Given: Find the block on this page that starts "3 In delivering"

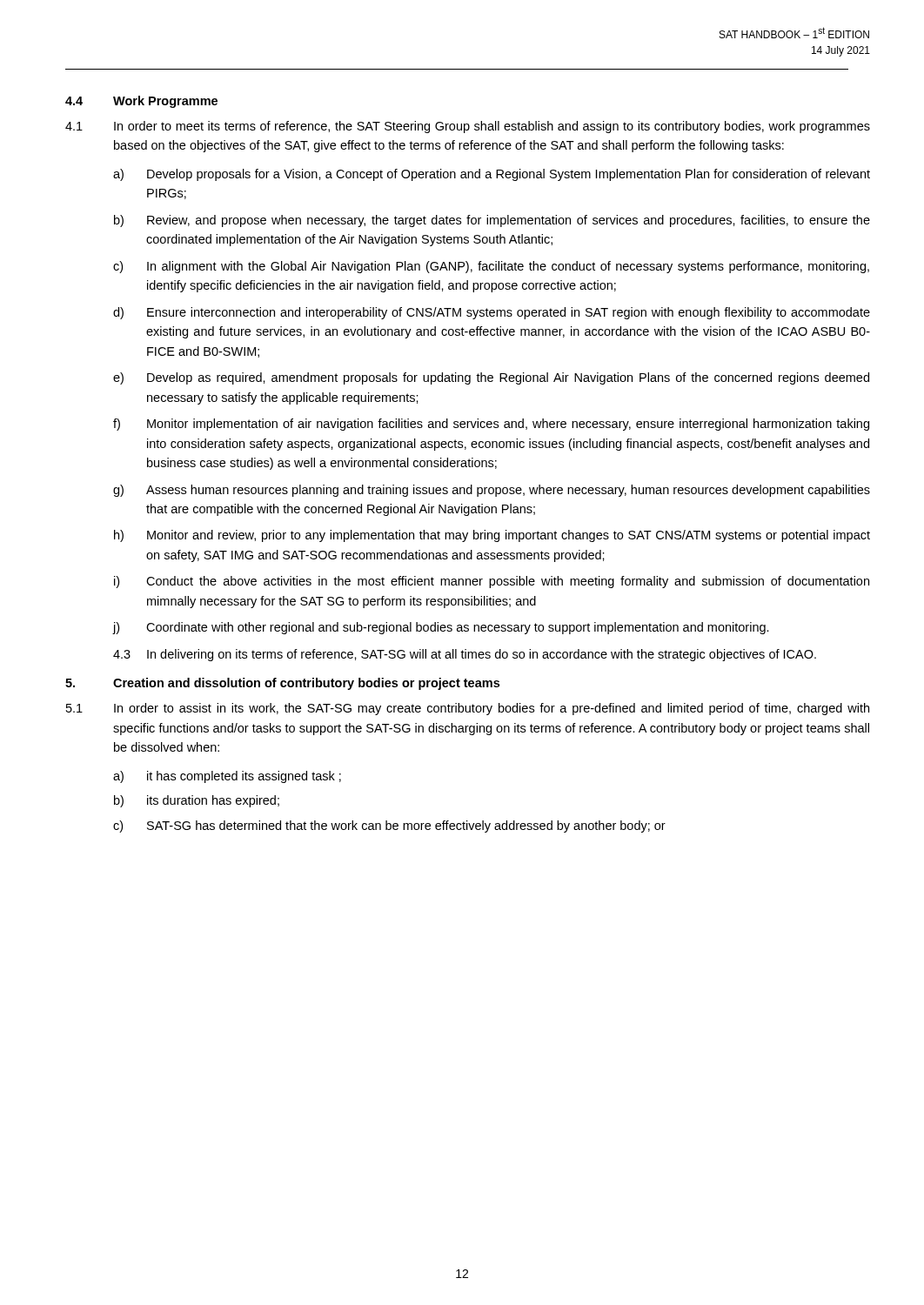Looking at the screenshot, I should point(492,654).
